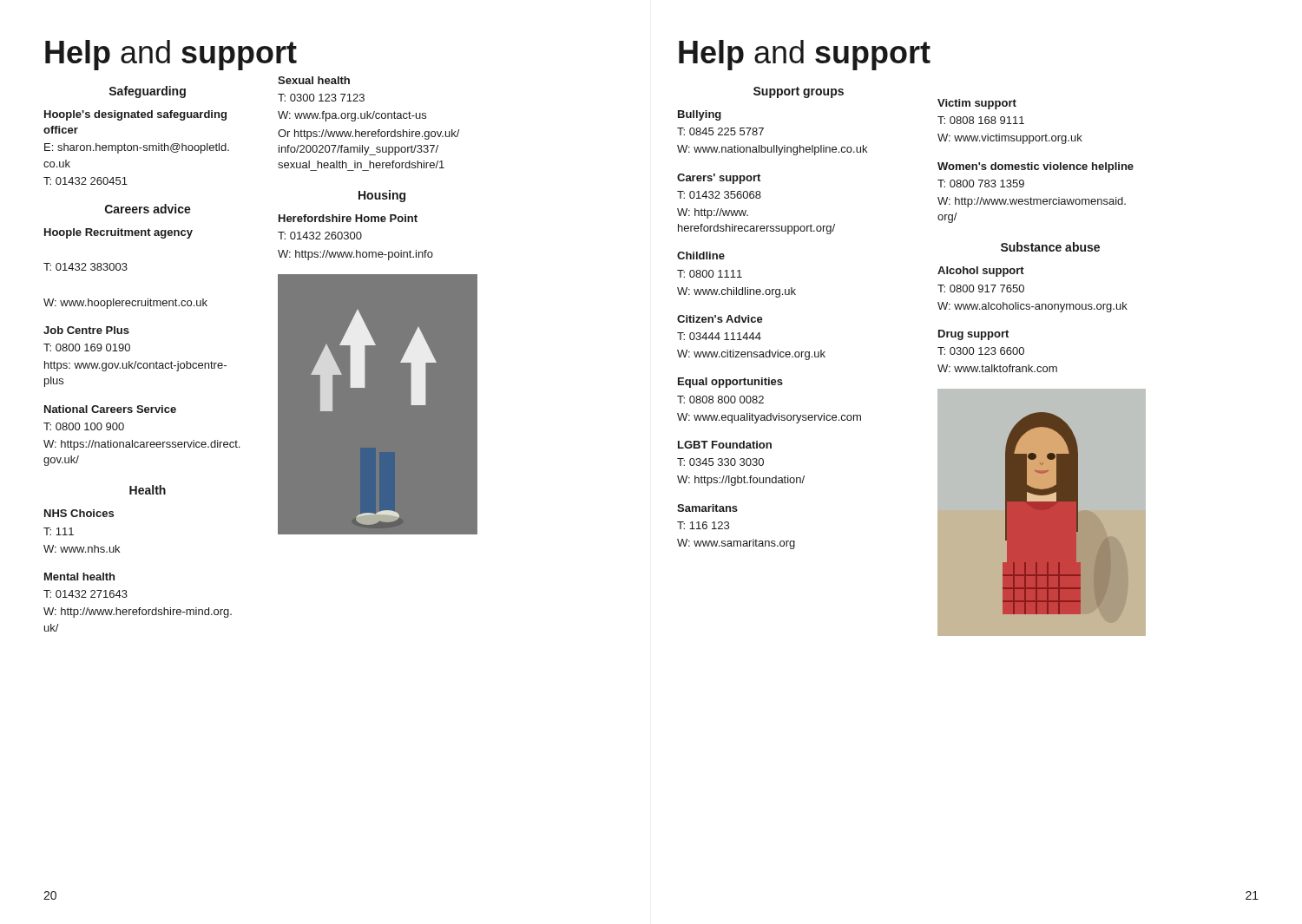Find the block on this page that starts "Citizen's Advice T: 03444"
Screen dimensions: 924x1302
[720, 319]
